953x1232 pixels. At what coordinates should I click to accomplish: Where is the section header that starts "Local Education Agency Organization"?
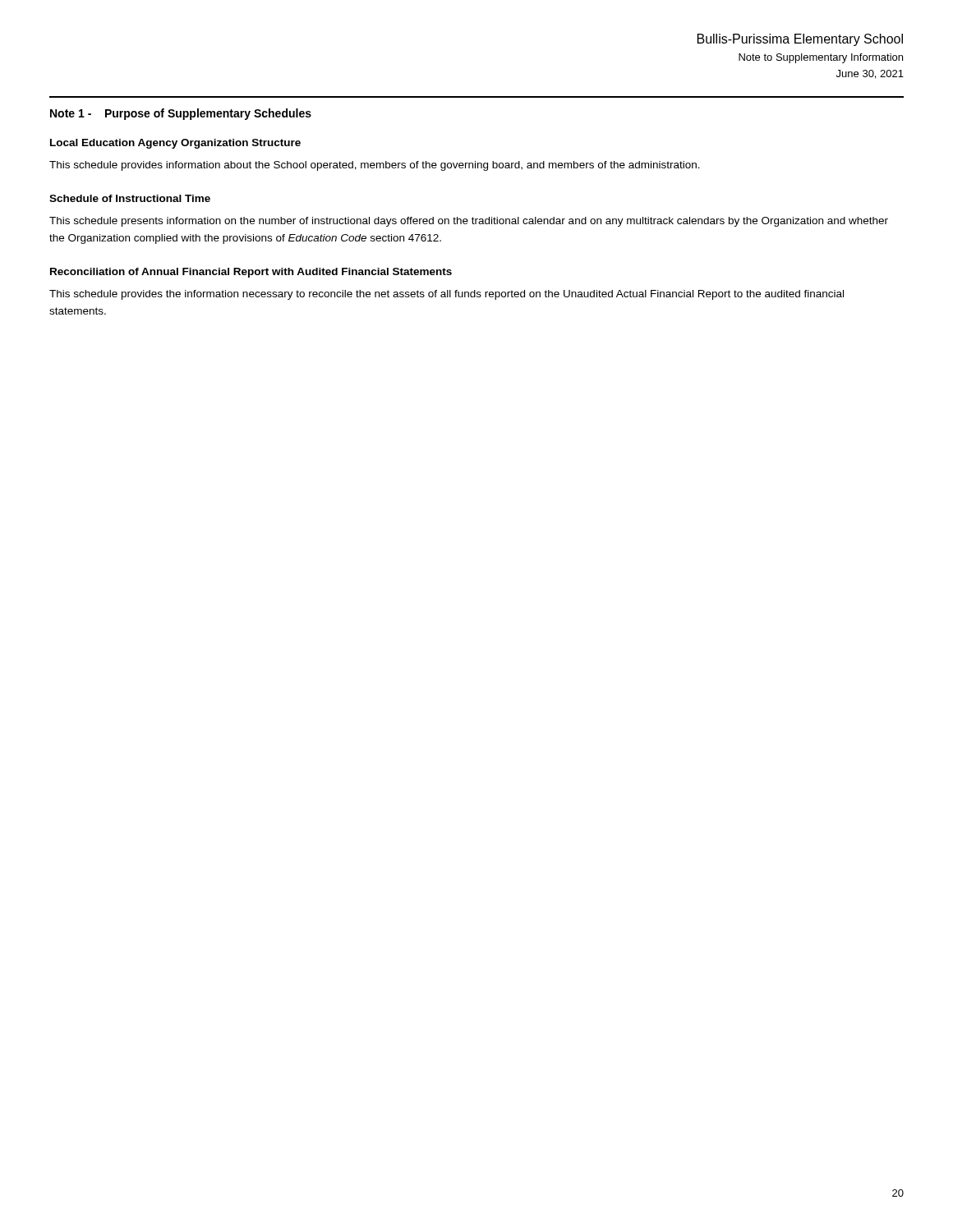tap(175, 143)
